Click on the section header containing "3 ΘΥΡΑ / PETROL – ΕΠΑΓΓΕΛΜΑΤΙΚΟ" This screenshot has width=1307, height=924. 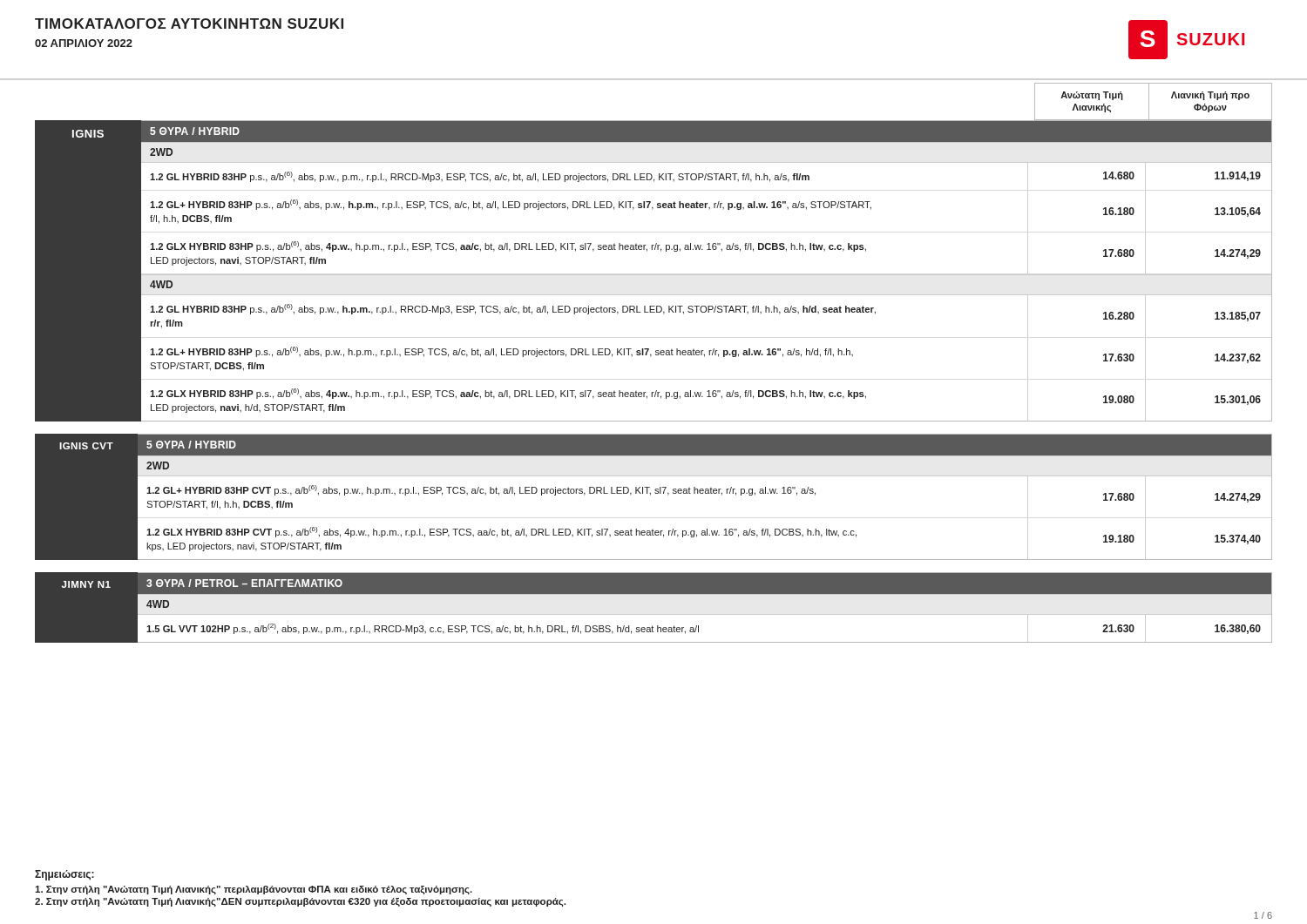(x=245, y=584)
